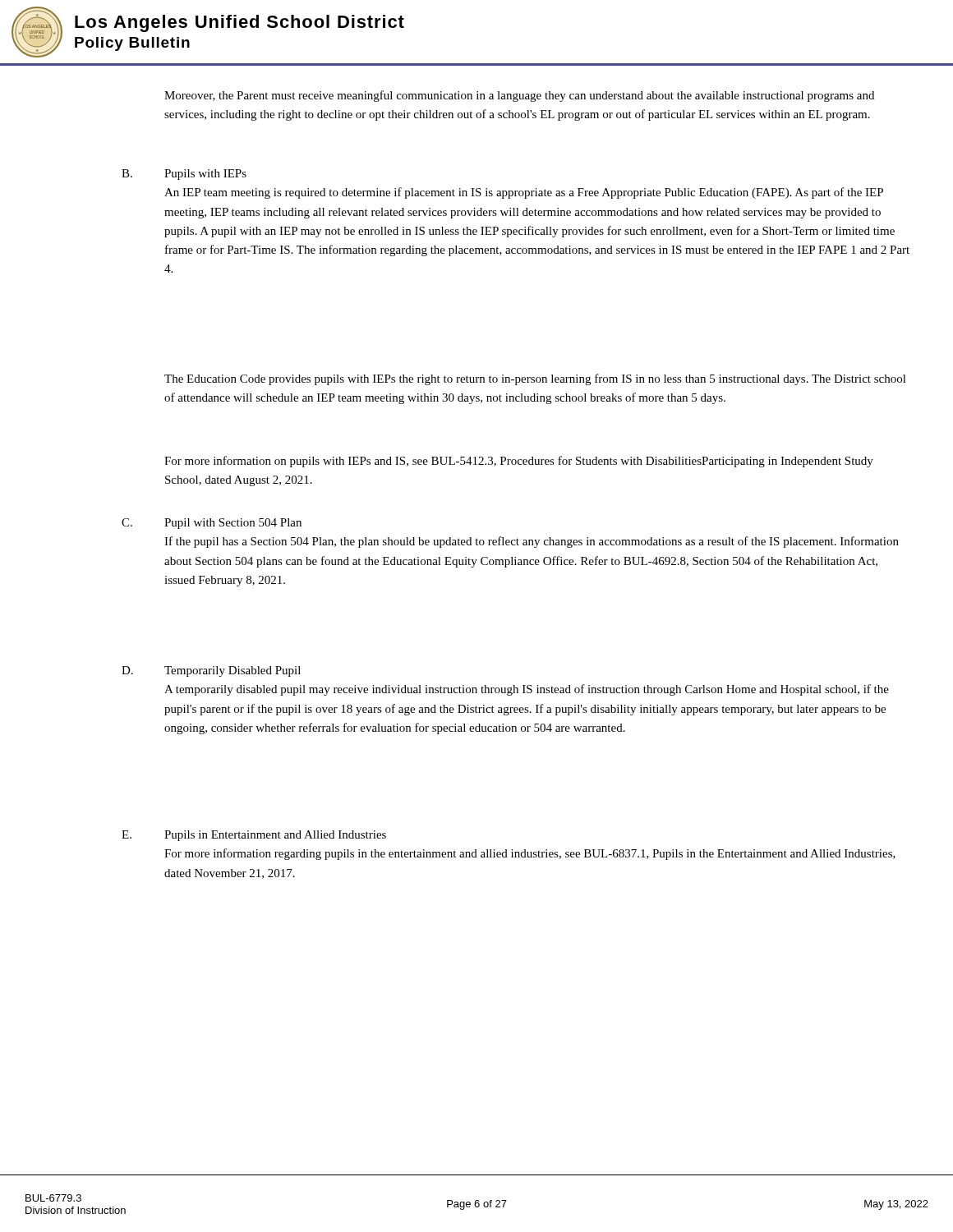Find the text block that says "The Education Code"
Image resolution: width=953 pixels, height=1232 pixels.
coord(535,388)
